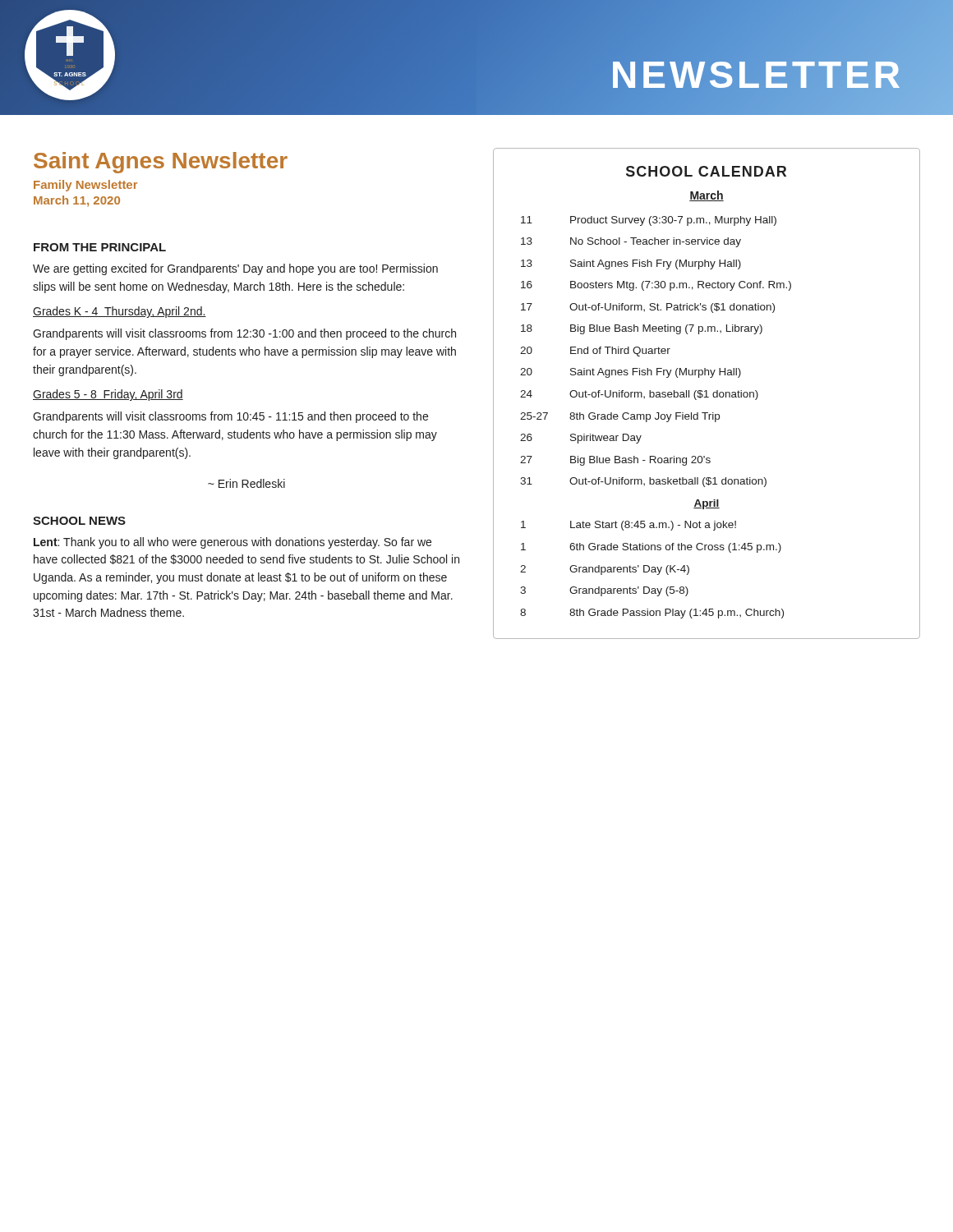
Task: Click on the text starting "11Product Survey (3:30-7 p.m., Murphy Hall)"
Action: (x=707, y=219)
